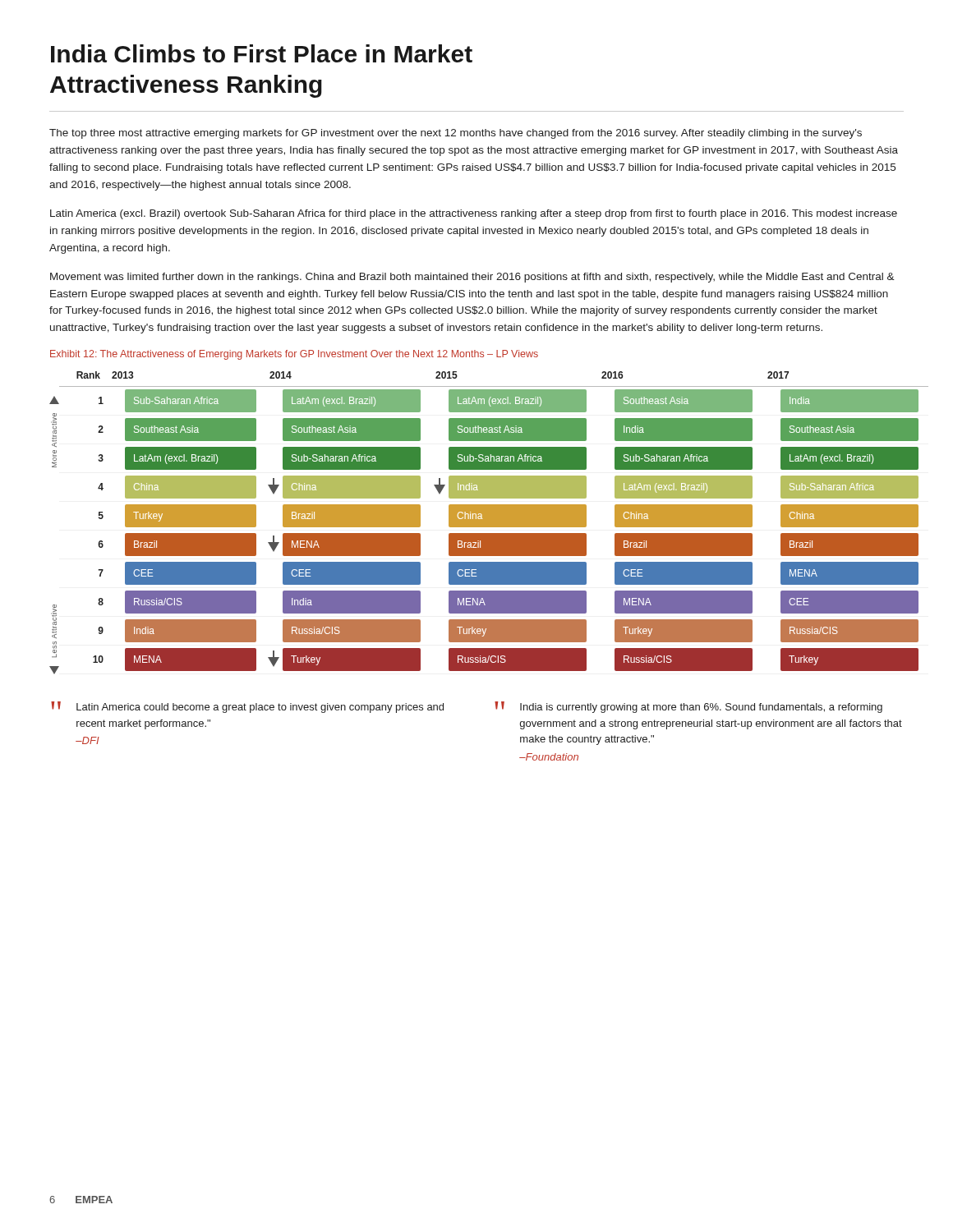Click the passage that begins "India is currently growing"
Image resolution: width=953 pixels, height=1232 pixels.
click(711, 723)
